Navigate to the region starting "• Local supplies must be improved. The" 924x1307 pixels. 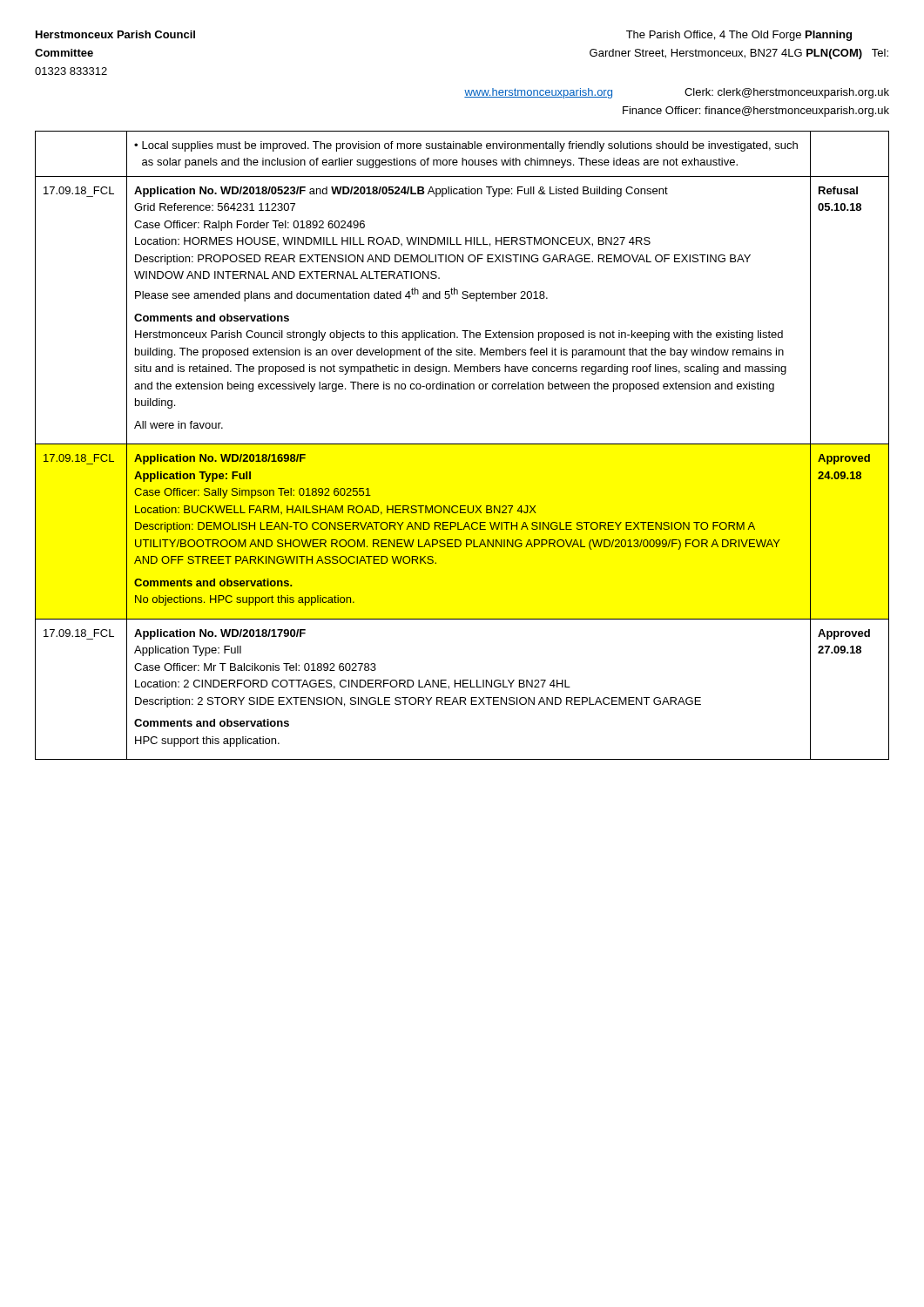click(x=469, y=154)
